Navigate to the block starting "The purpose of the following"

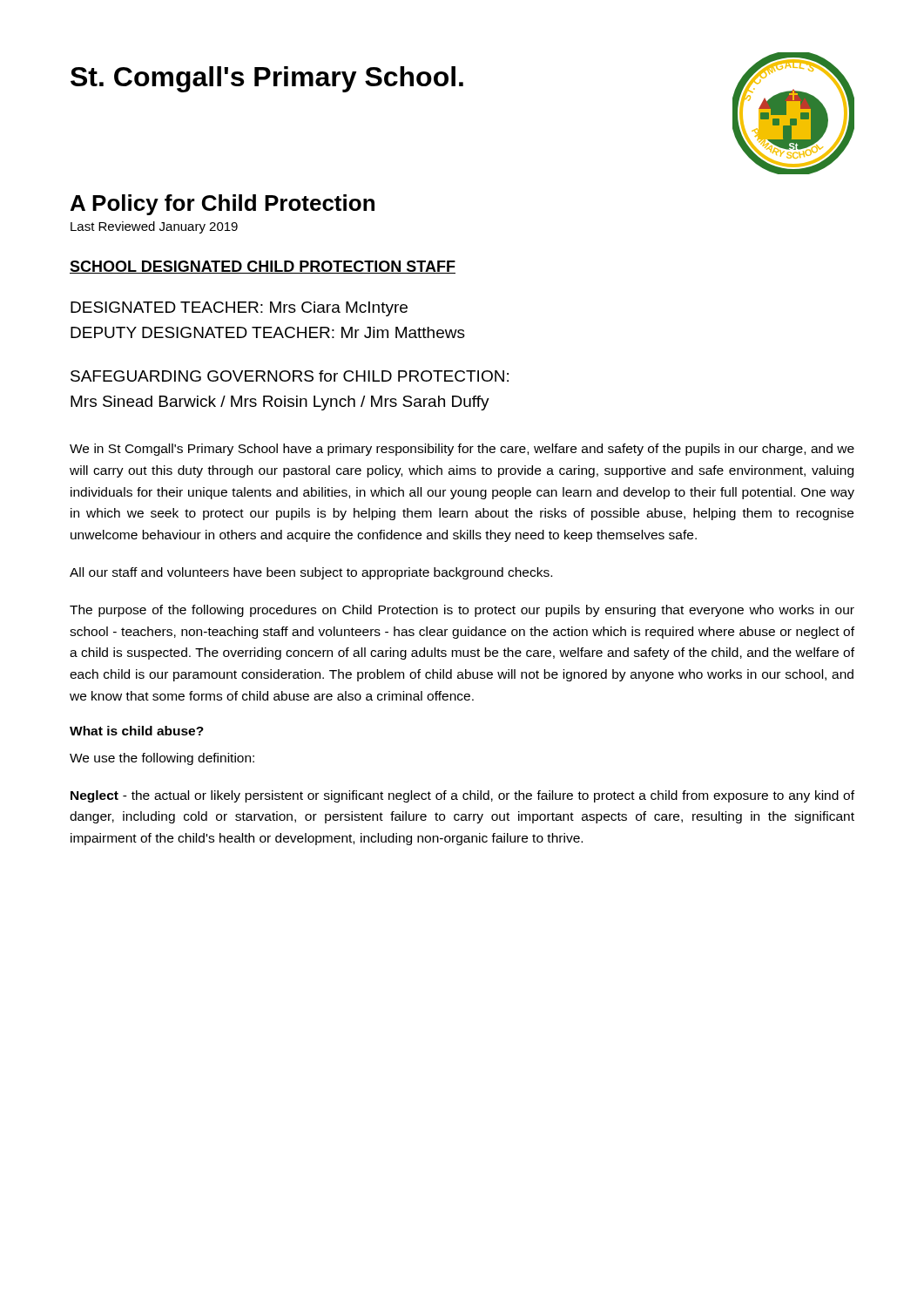[462, 653]
